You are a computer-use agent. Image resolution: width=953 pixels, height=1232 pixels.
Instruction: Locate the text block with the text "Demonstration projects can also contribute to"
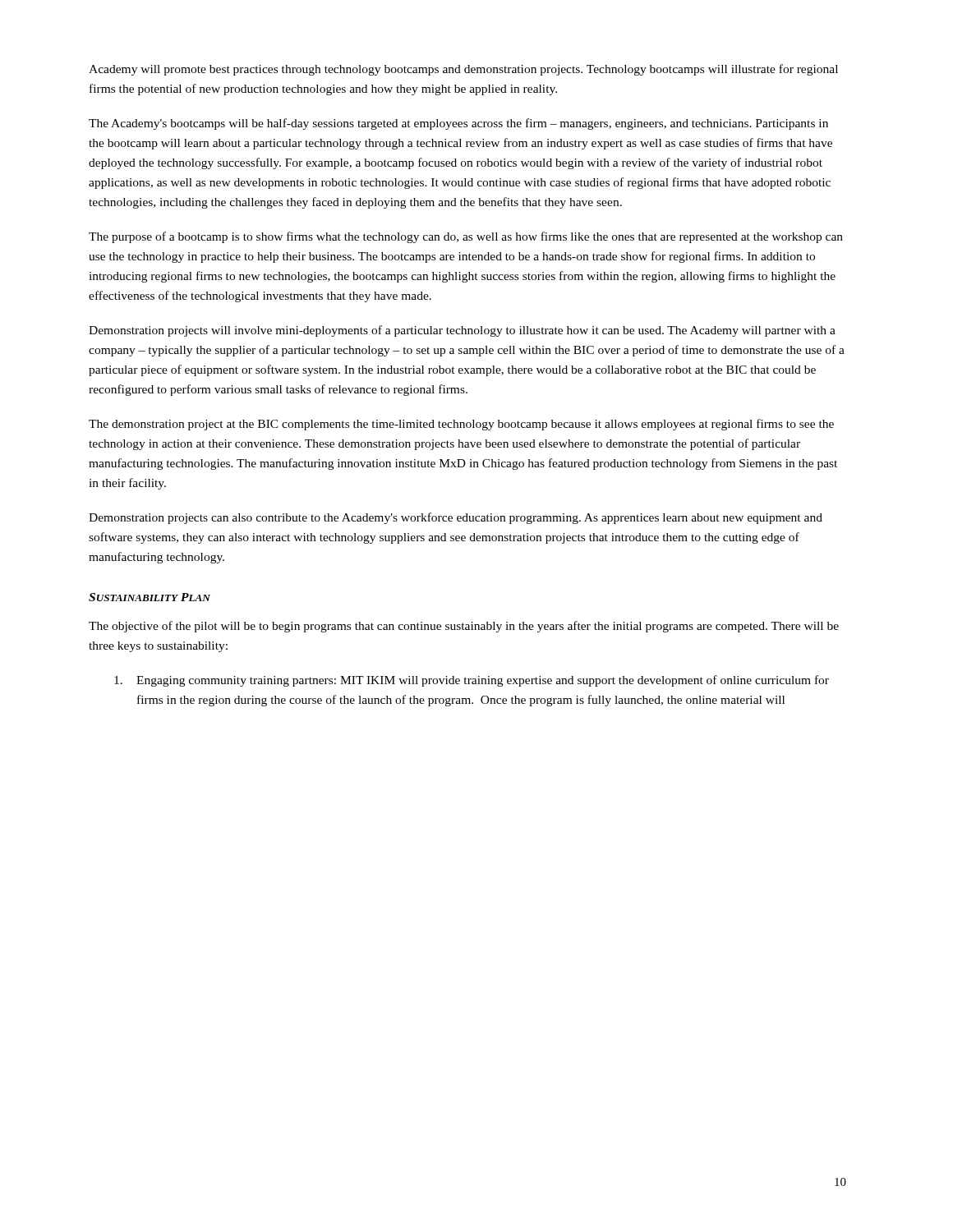click(x=456, y=537)
